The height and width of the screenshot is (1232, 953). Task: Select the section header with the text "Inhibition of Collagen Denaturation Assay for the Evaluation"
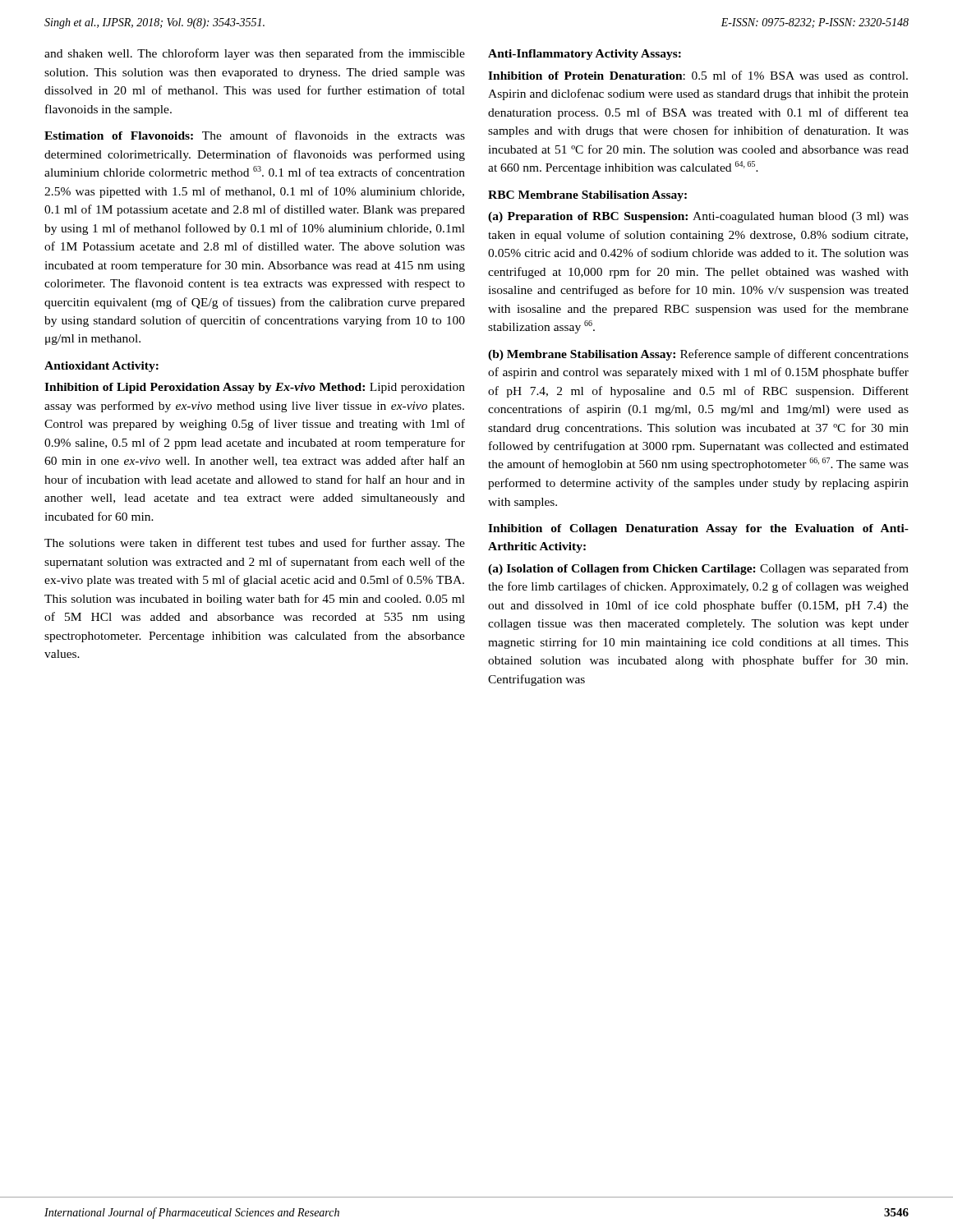(698, 538)
